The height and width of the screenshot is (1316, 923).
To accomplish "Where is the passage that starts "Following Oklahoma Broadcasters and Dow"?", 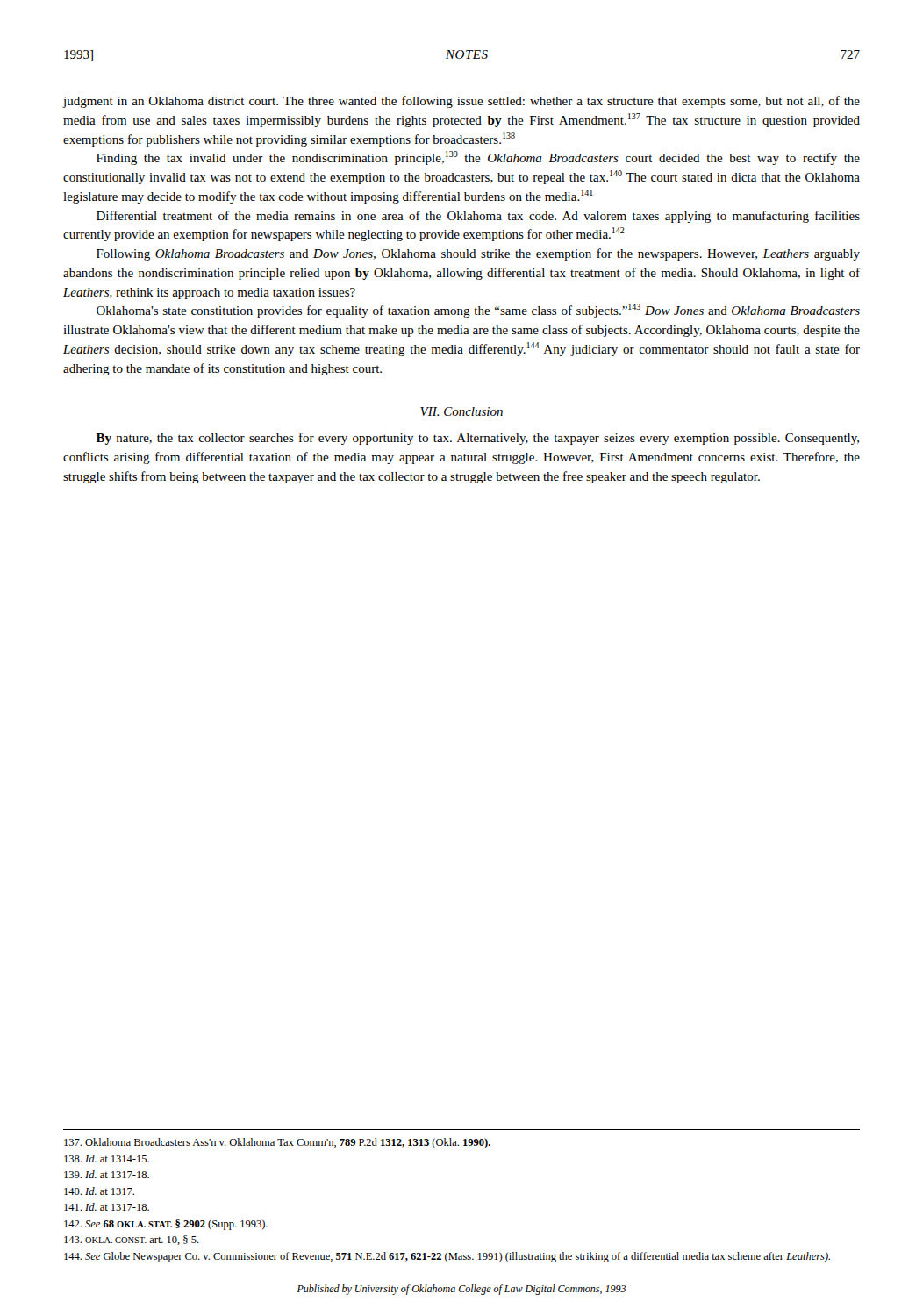I will pos(462,273).
